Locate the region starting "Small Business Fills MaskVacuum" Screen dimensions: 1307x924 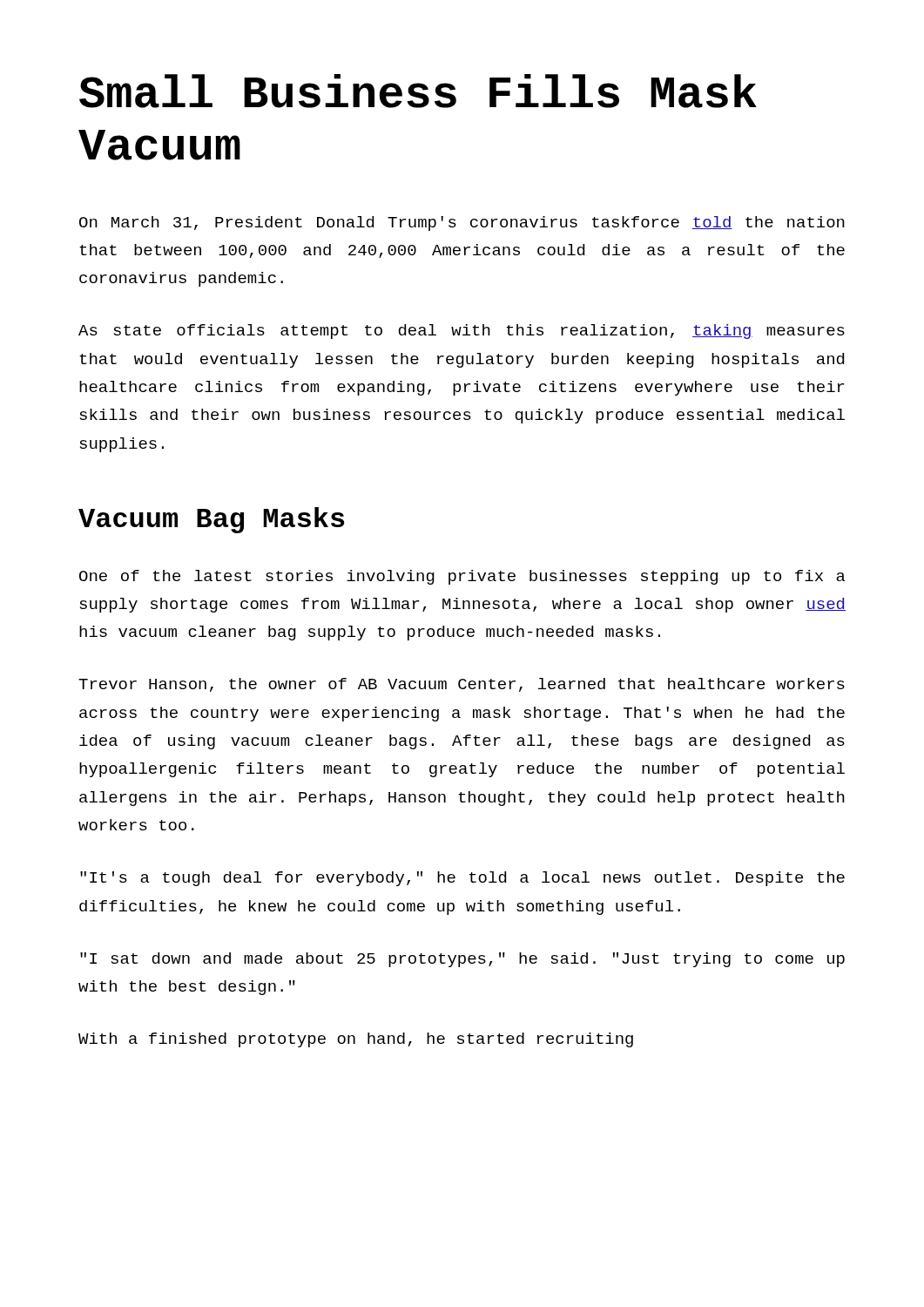point(418,121)
